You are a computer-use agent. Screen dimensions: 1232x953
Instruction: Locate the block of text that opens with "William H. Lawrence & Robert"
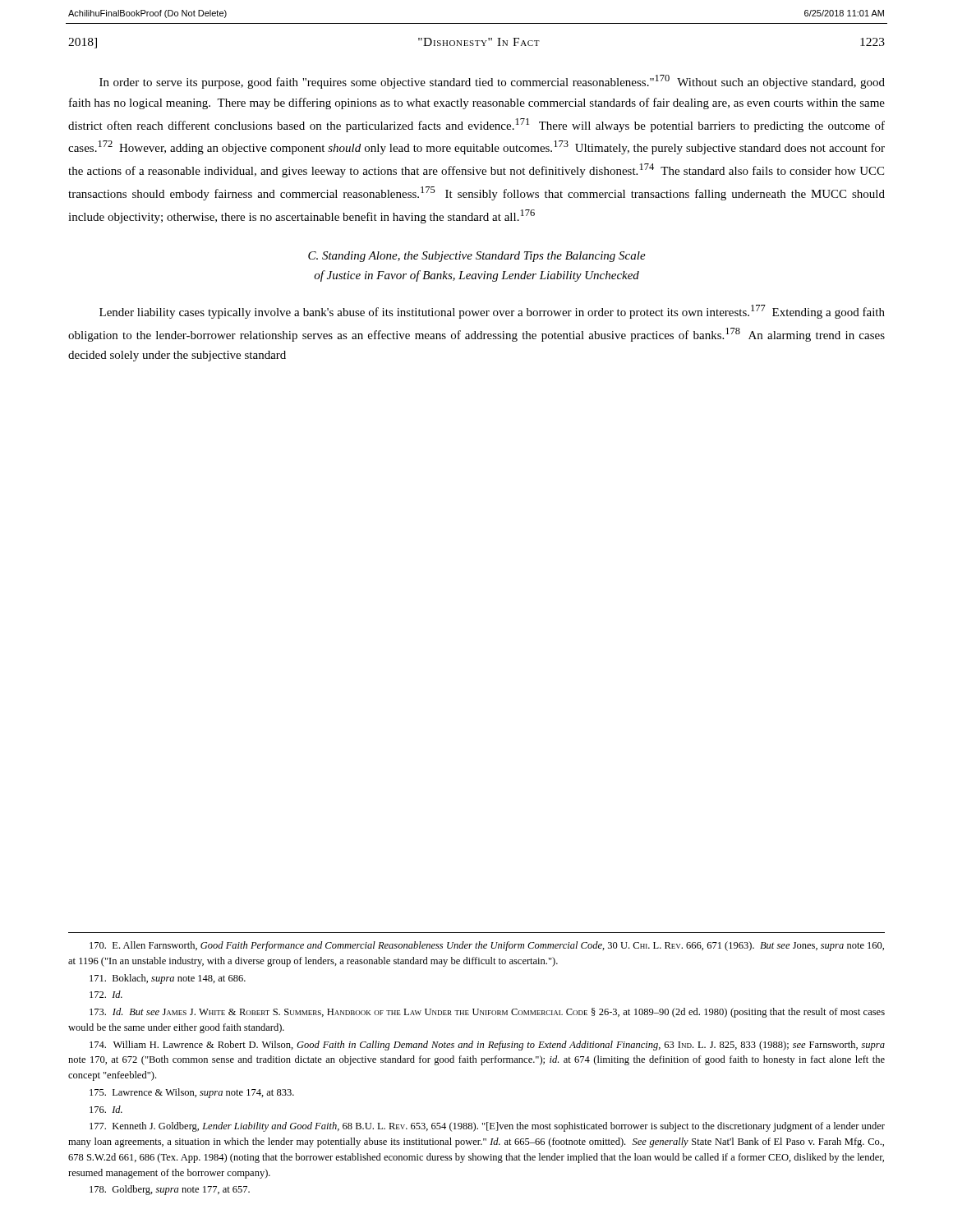coord(476,1060)
